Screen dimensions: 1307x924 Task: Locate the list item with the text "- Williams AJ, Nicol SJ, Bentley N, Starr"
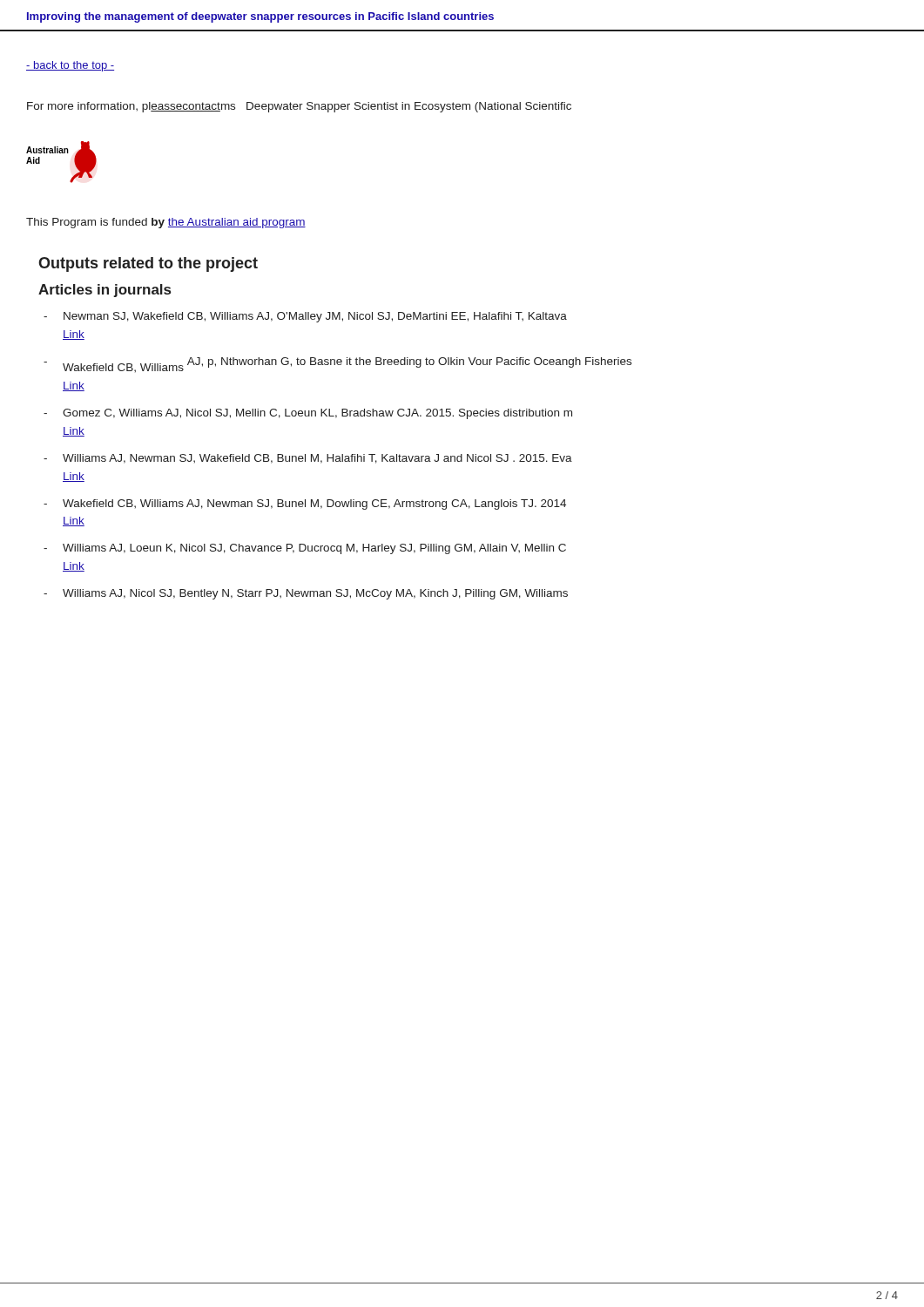471,594
